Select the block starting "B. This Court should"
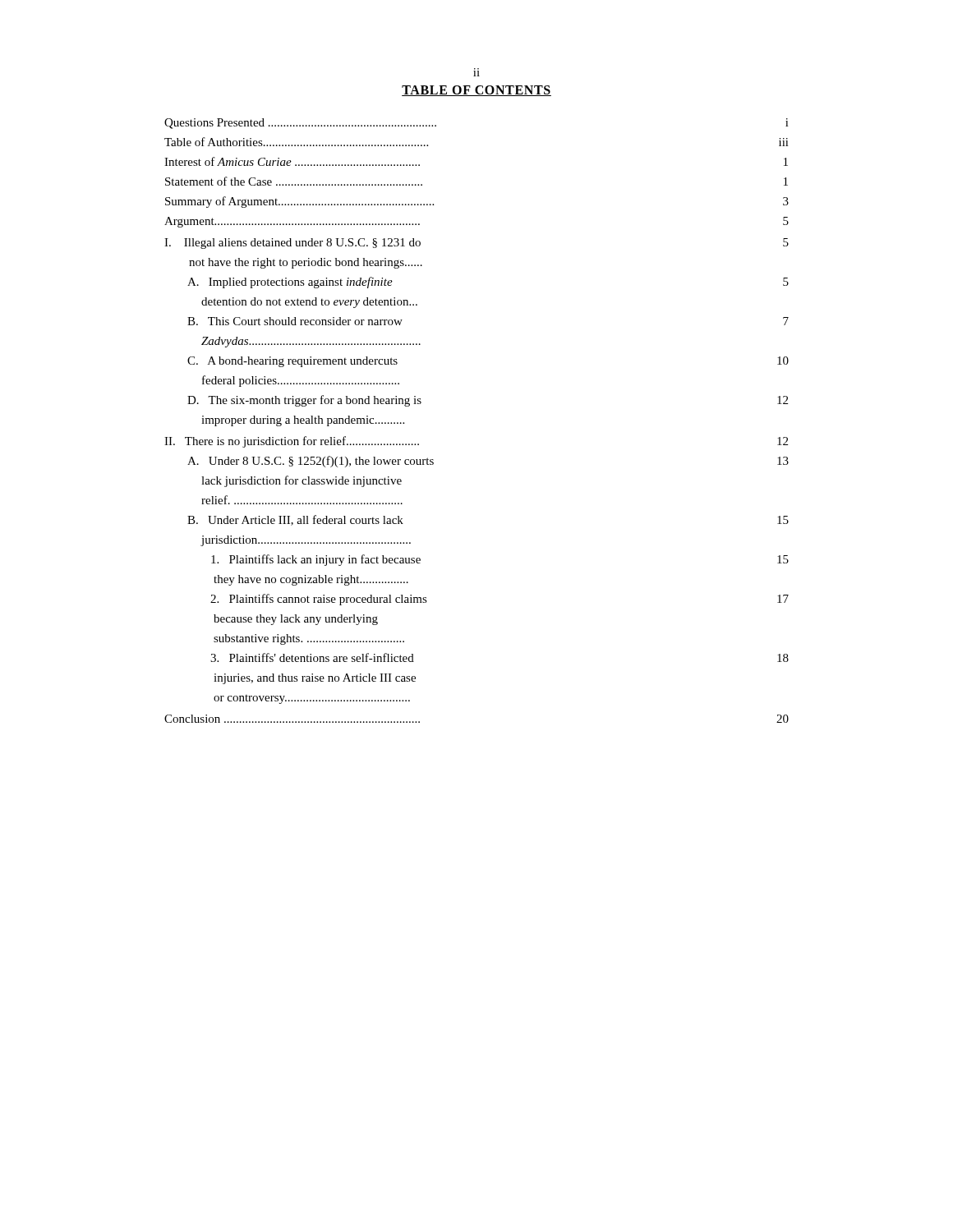The height and width of the screenshot is (1232, 953). click(304, 321)
